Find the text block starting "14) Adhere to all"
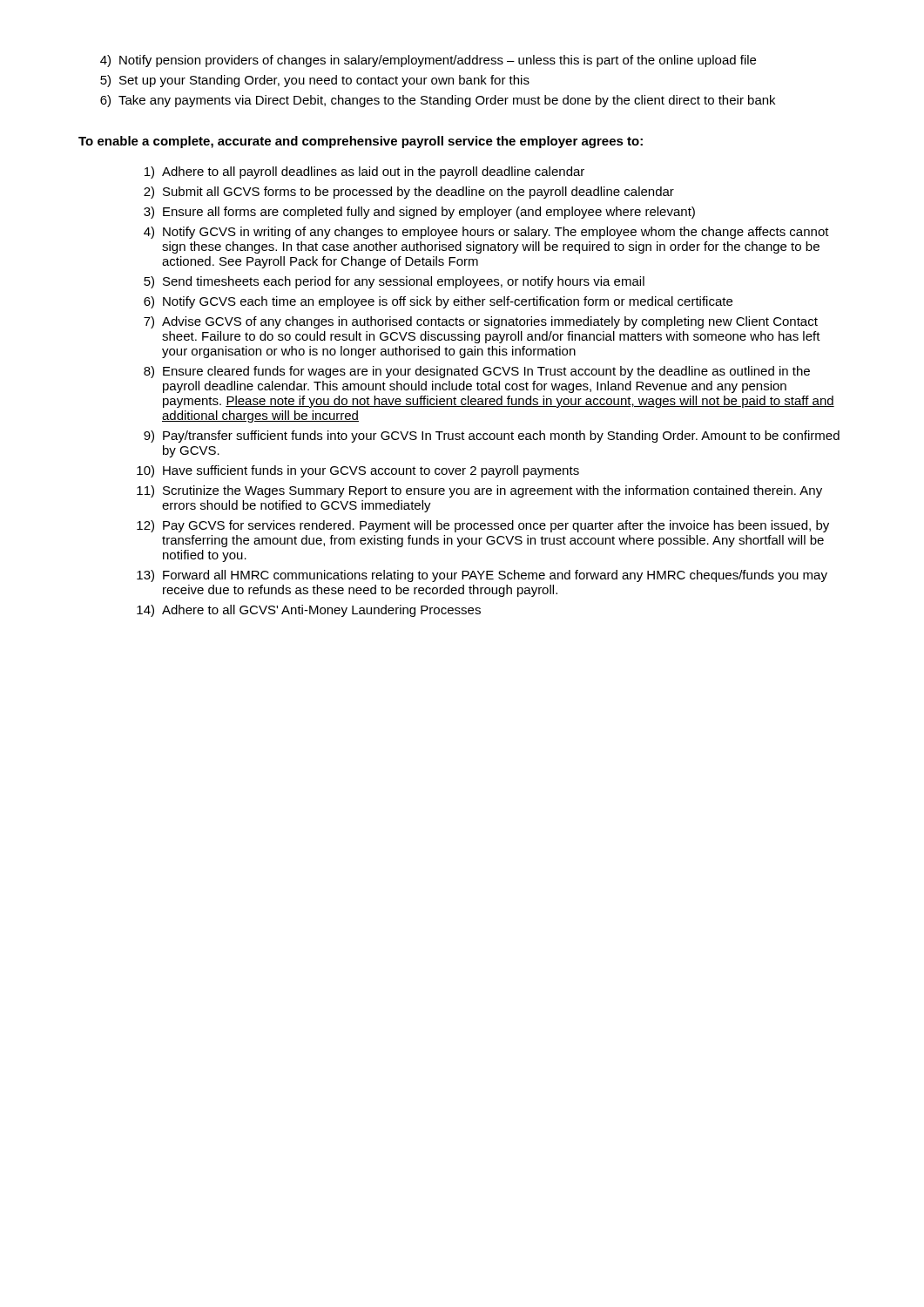 click(x=484, y=610)
